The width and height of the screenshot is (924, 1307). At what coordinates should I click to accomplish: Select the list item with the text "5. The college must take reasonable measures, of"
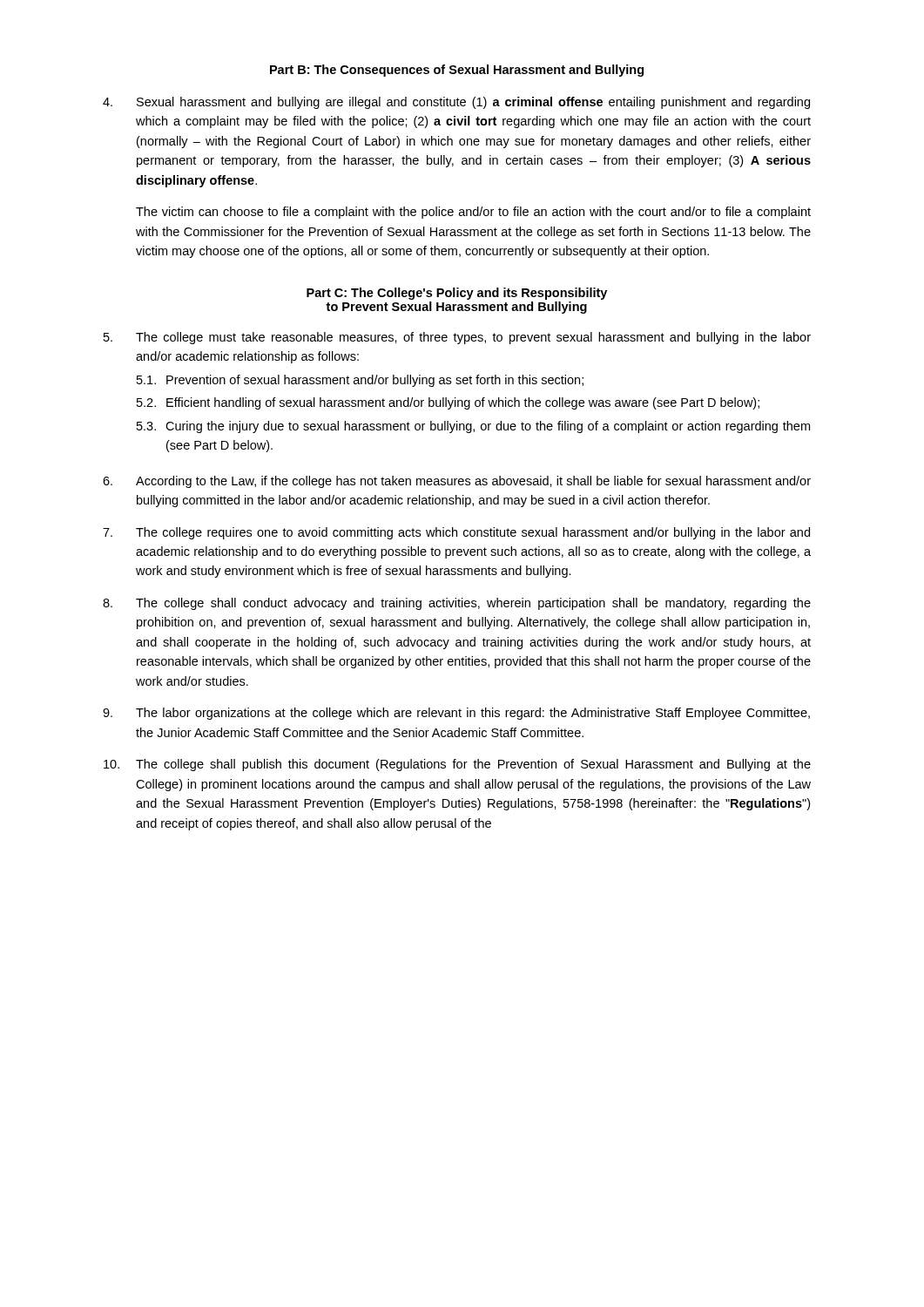tap(457, 393)
